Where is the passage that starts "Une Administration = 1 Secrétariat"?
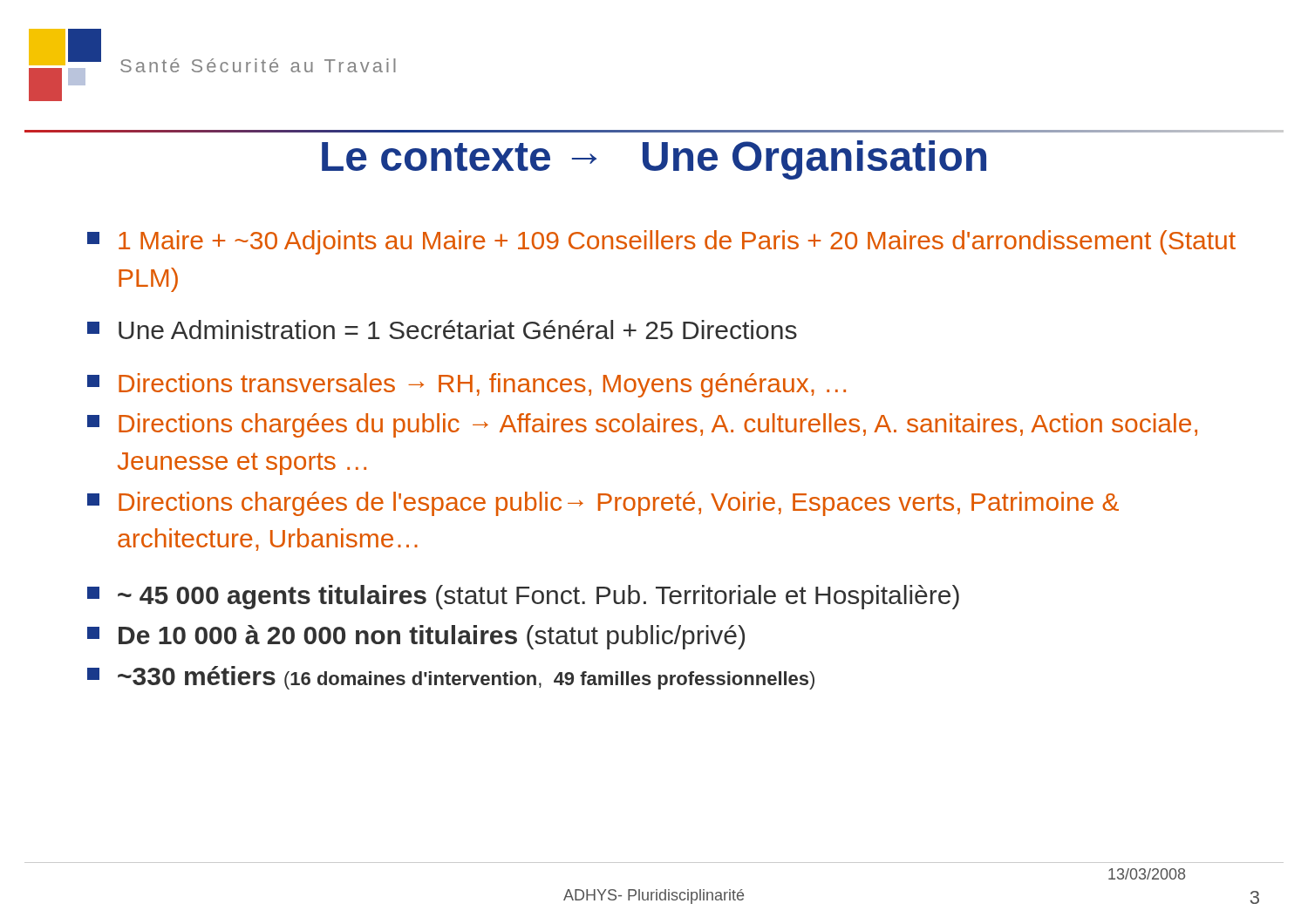Viewport: 1308px width, 924px height. (x=442, y=331)
